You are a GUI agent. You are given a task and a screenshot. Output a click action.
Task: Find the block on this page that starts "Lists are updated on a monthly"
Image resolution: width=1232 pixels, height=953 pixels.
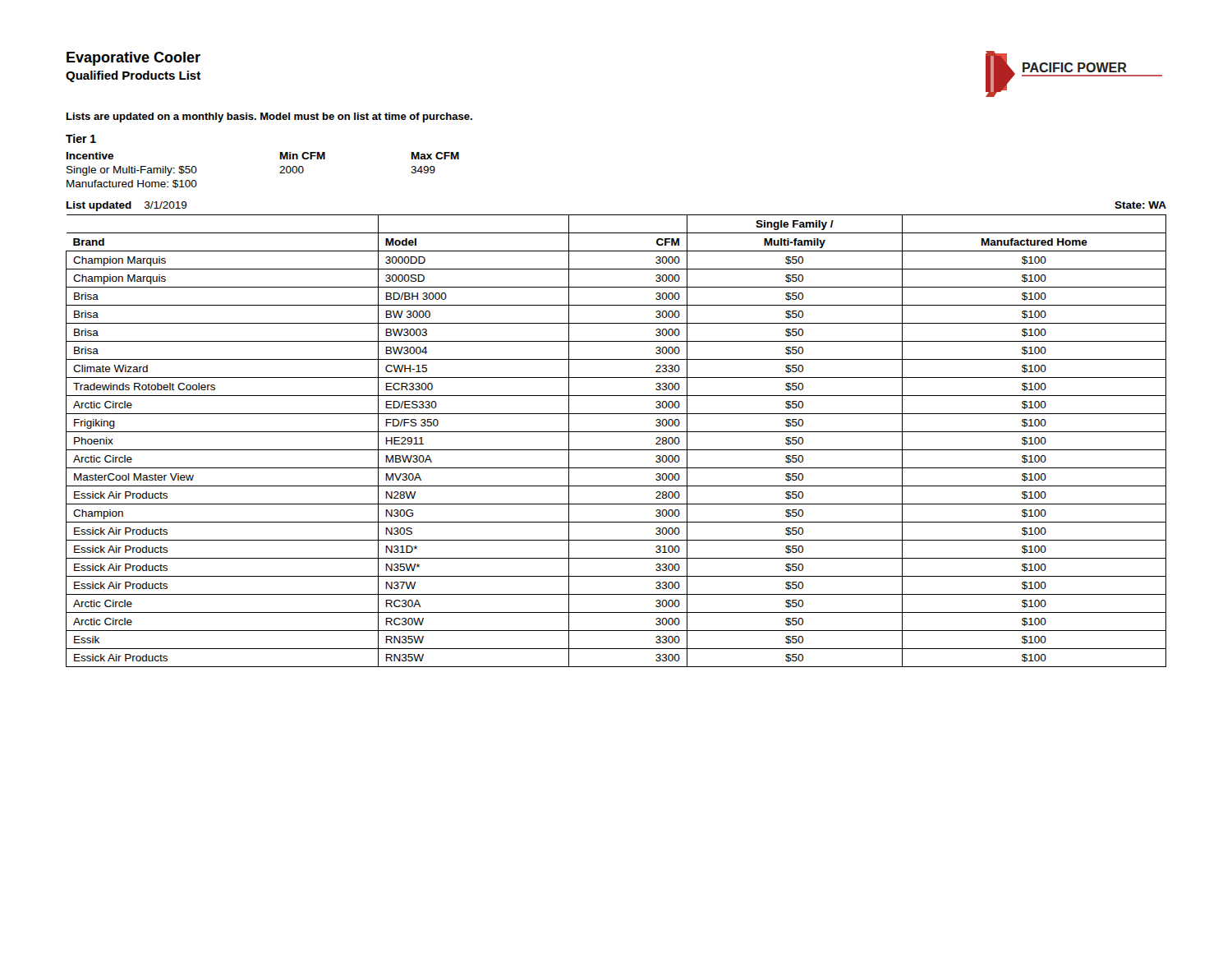click(269, 116)
